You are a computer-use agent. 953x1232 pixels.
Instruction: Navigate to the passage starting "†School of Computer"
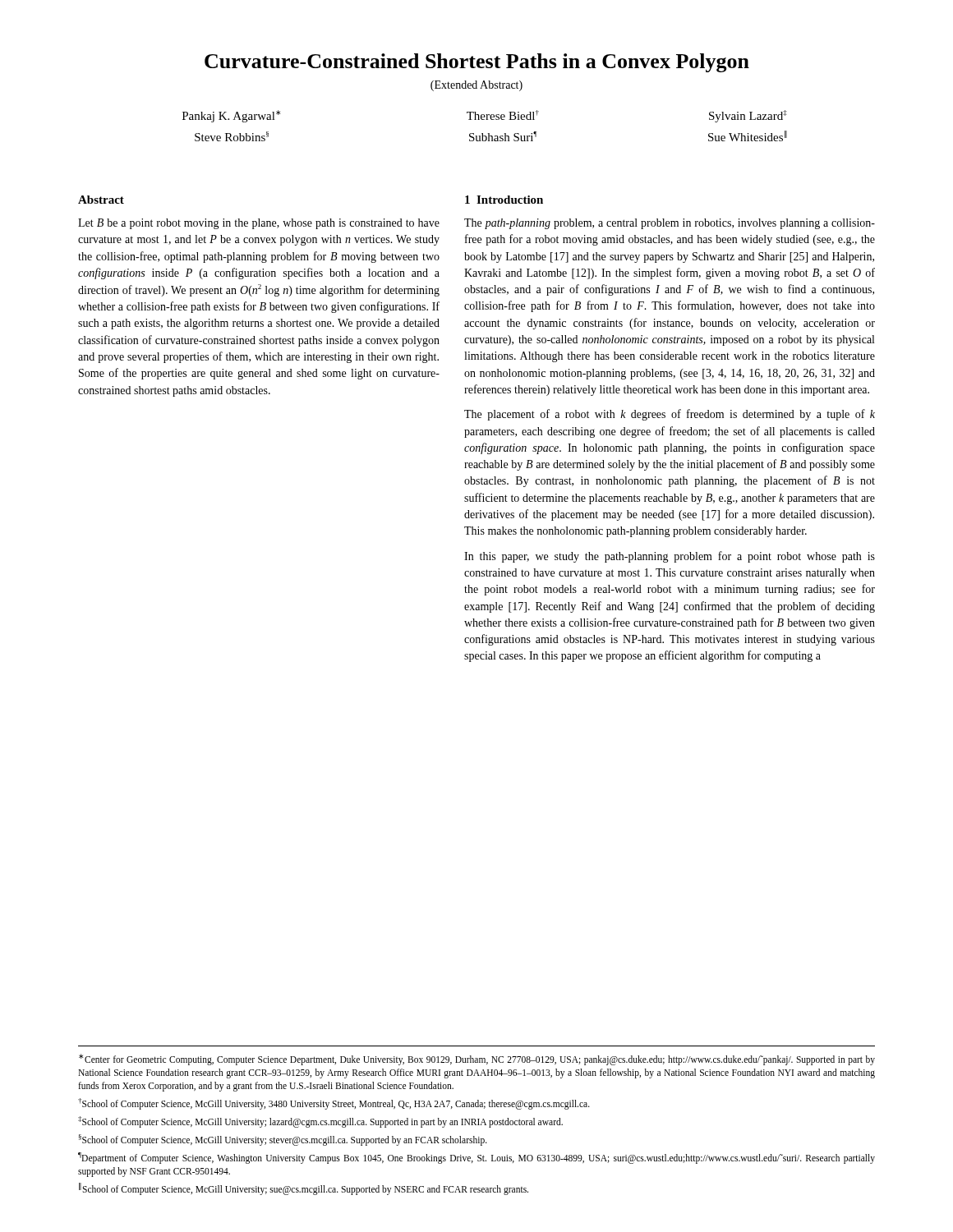click(x=334, y=1103)
